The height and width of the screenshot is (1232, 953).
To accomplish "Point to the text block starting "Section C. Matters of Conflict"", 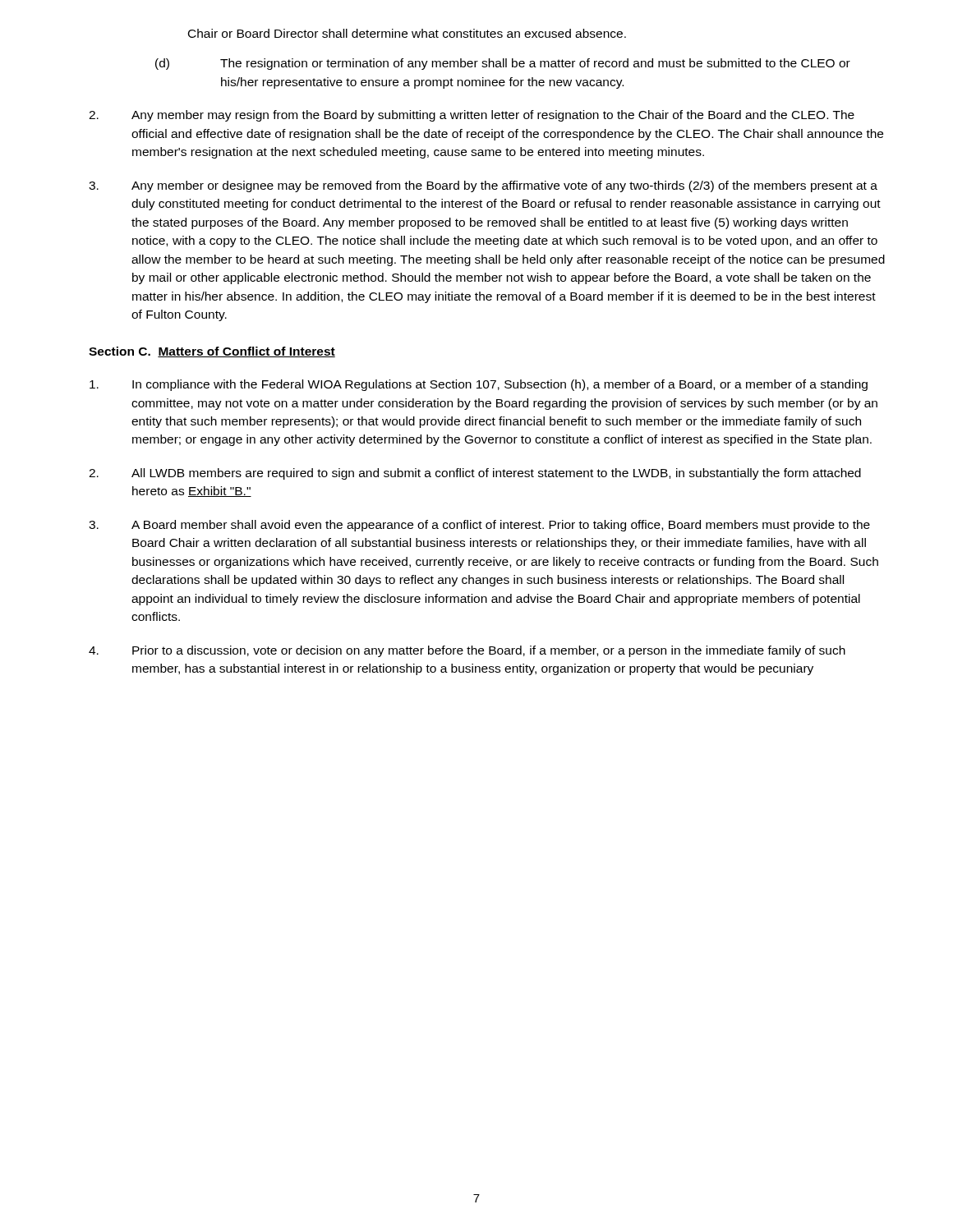I will click(212, 351).
